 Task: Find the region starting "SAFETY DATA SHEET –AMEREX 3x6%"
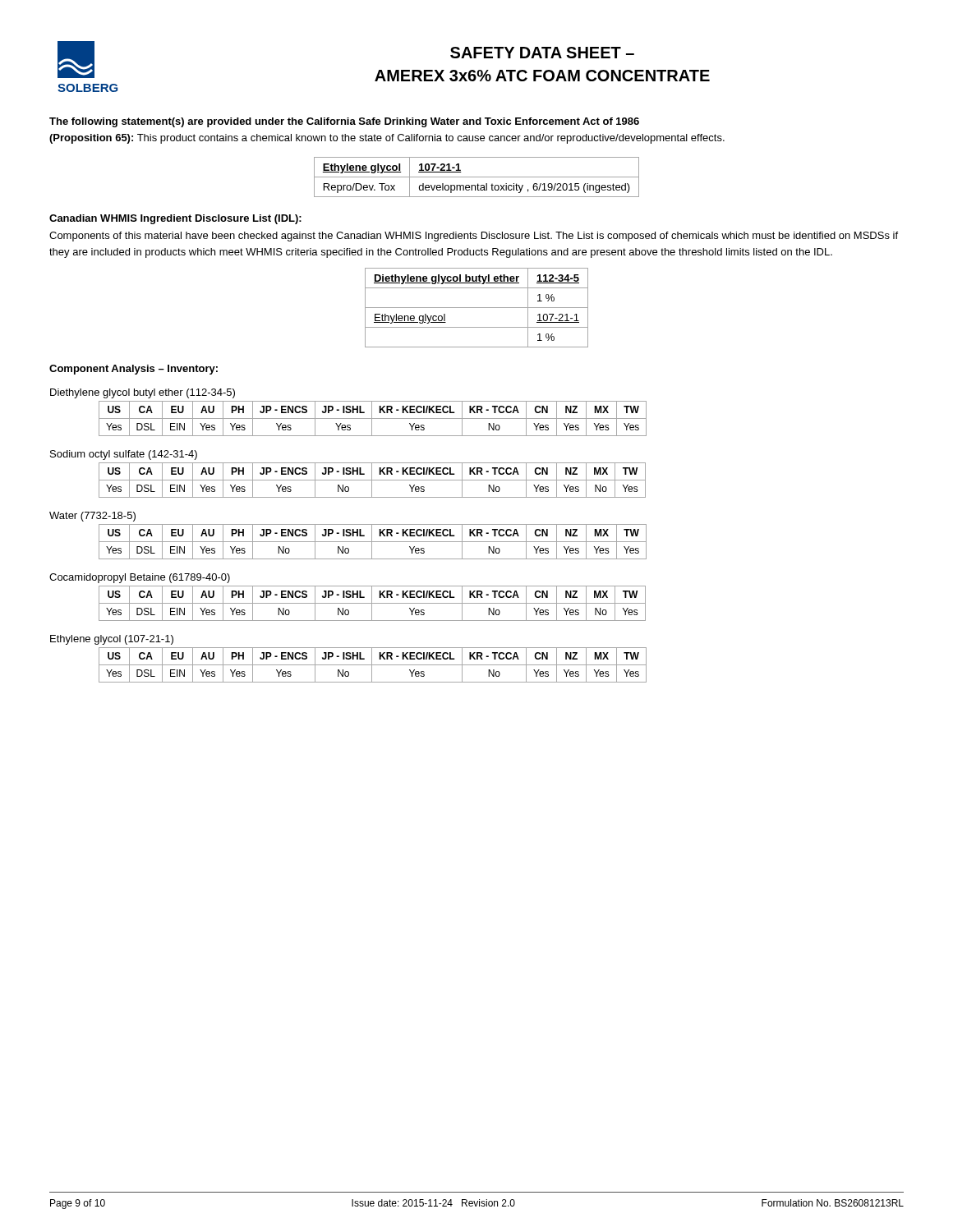pyautogui.click(x=542, y=64)
